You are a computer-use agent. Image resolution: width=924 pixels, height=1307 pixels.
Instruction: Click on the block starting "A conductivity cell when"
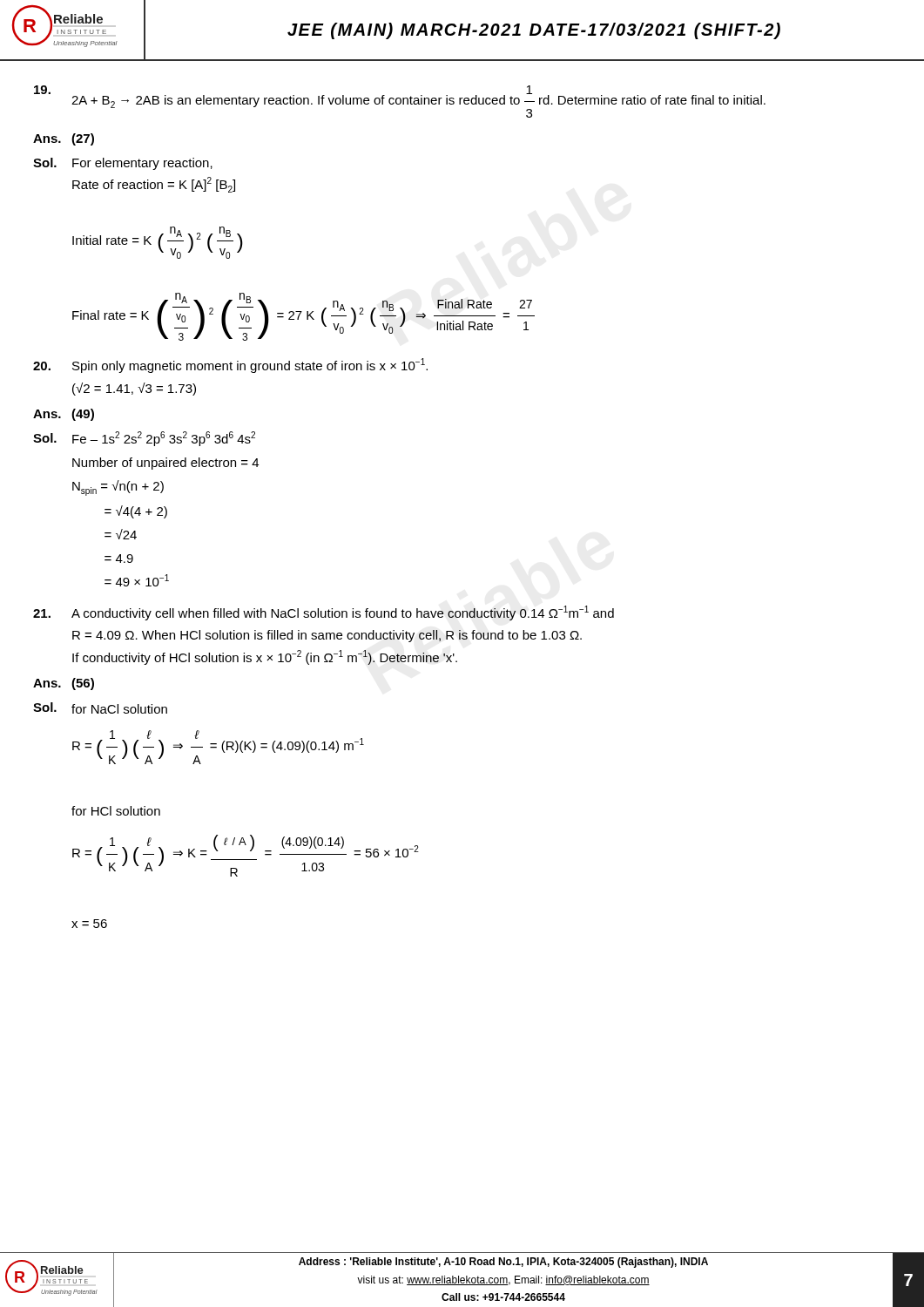tap(324, 635)
